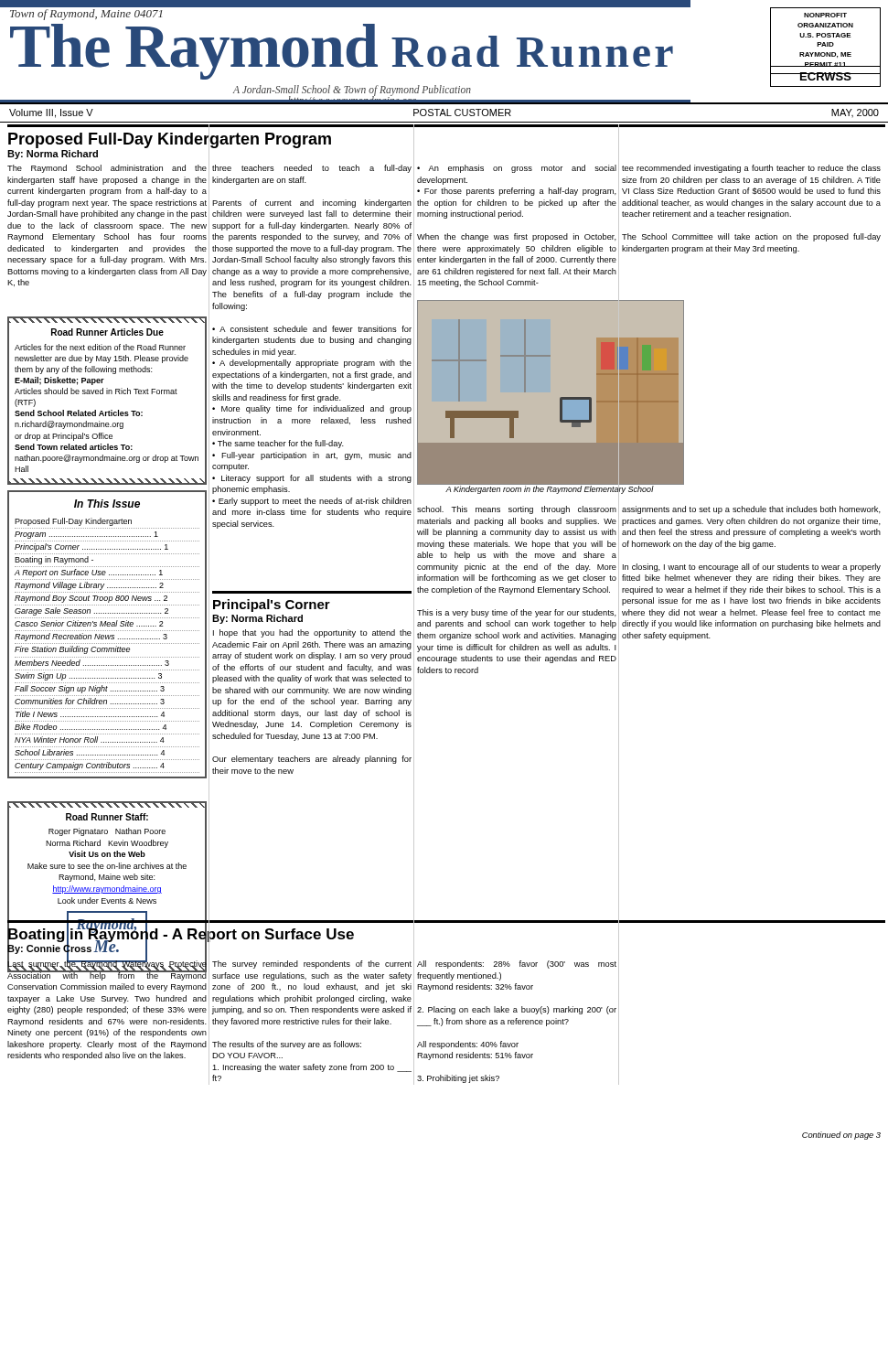Where is the passage that starts "The survey reminded"?

coord(312,1021)
